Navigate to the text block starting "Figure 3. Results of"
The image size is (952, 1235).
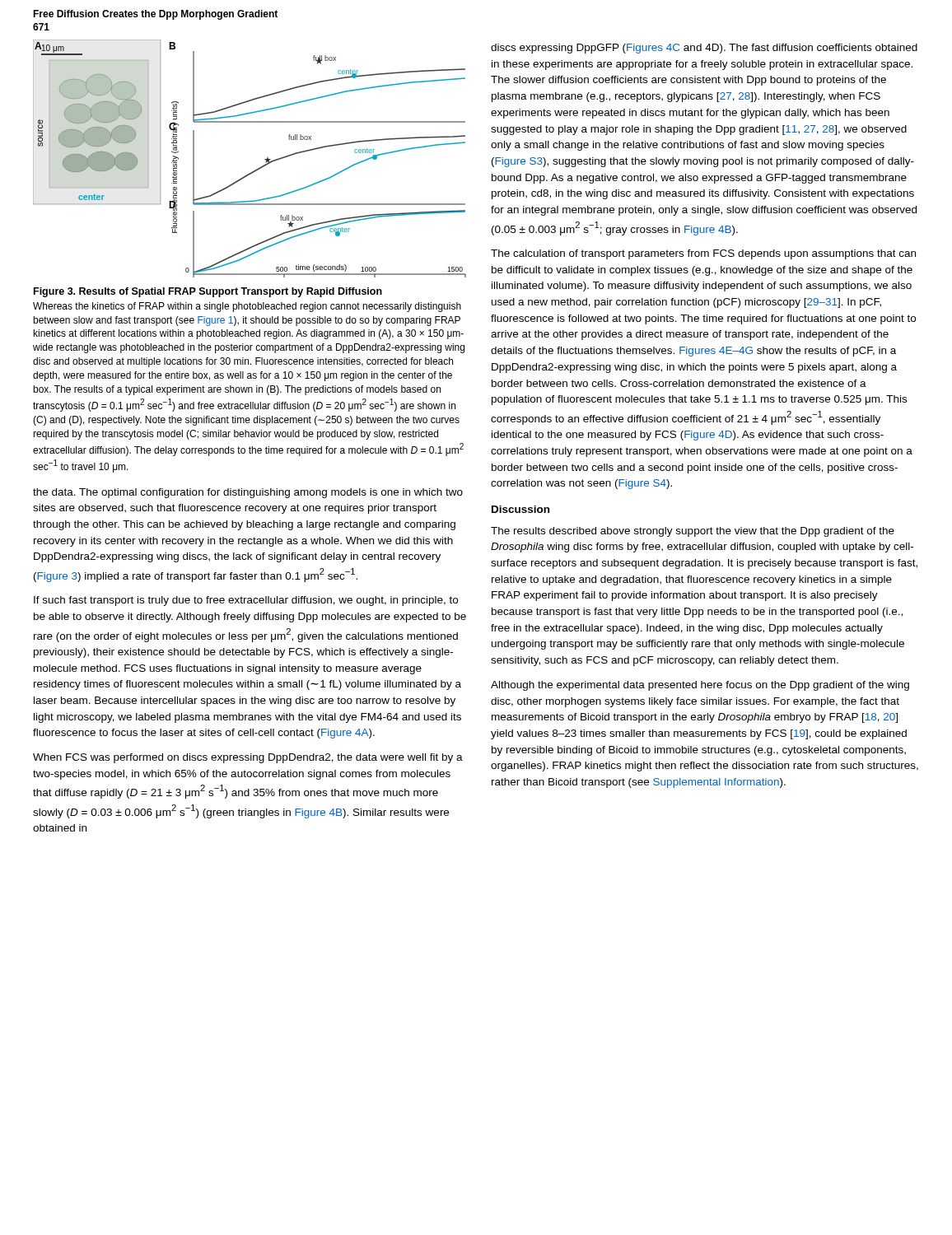(249, 379)
